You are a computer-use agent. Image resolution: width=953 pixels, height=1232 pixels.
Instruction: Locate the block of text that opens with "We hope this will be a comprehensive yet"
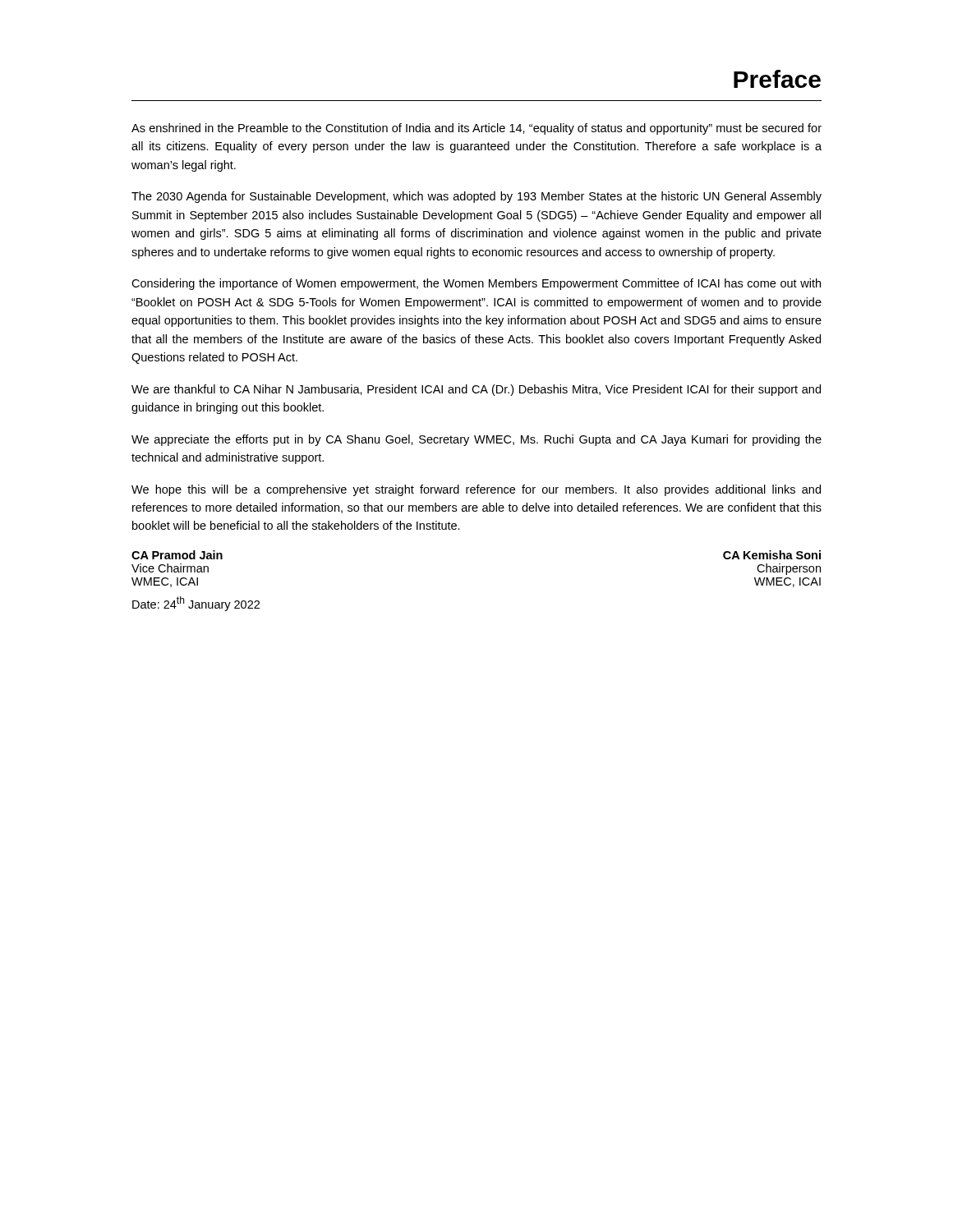(476, 508)
